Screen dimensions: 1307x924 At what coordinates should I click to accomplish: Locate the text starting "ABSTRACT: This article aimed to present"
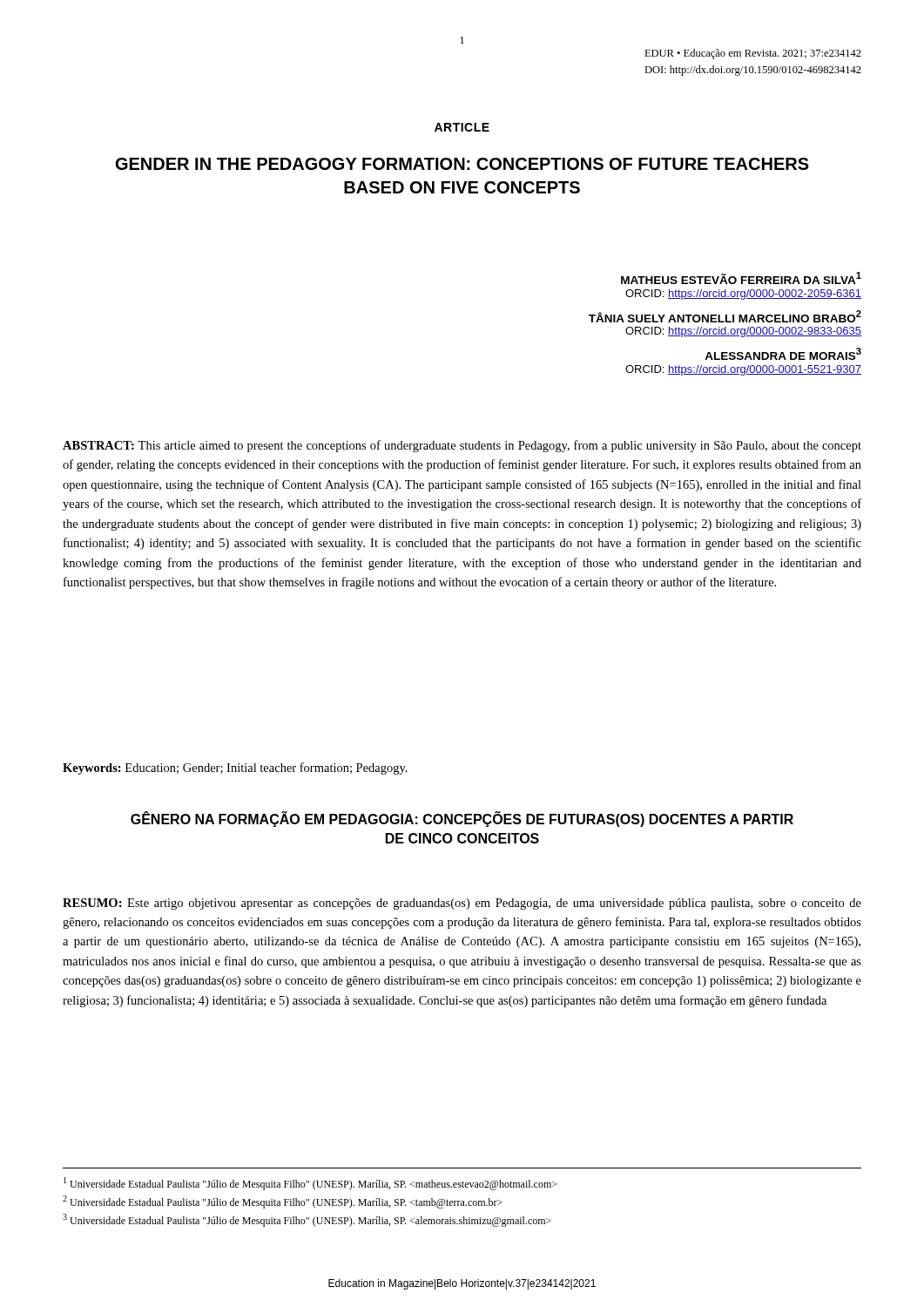[x=462, y=514]
